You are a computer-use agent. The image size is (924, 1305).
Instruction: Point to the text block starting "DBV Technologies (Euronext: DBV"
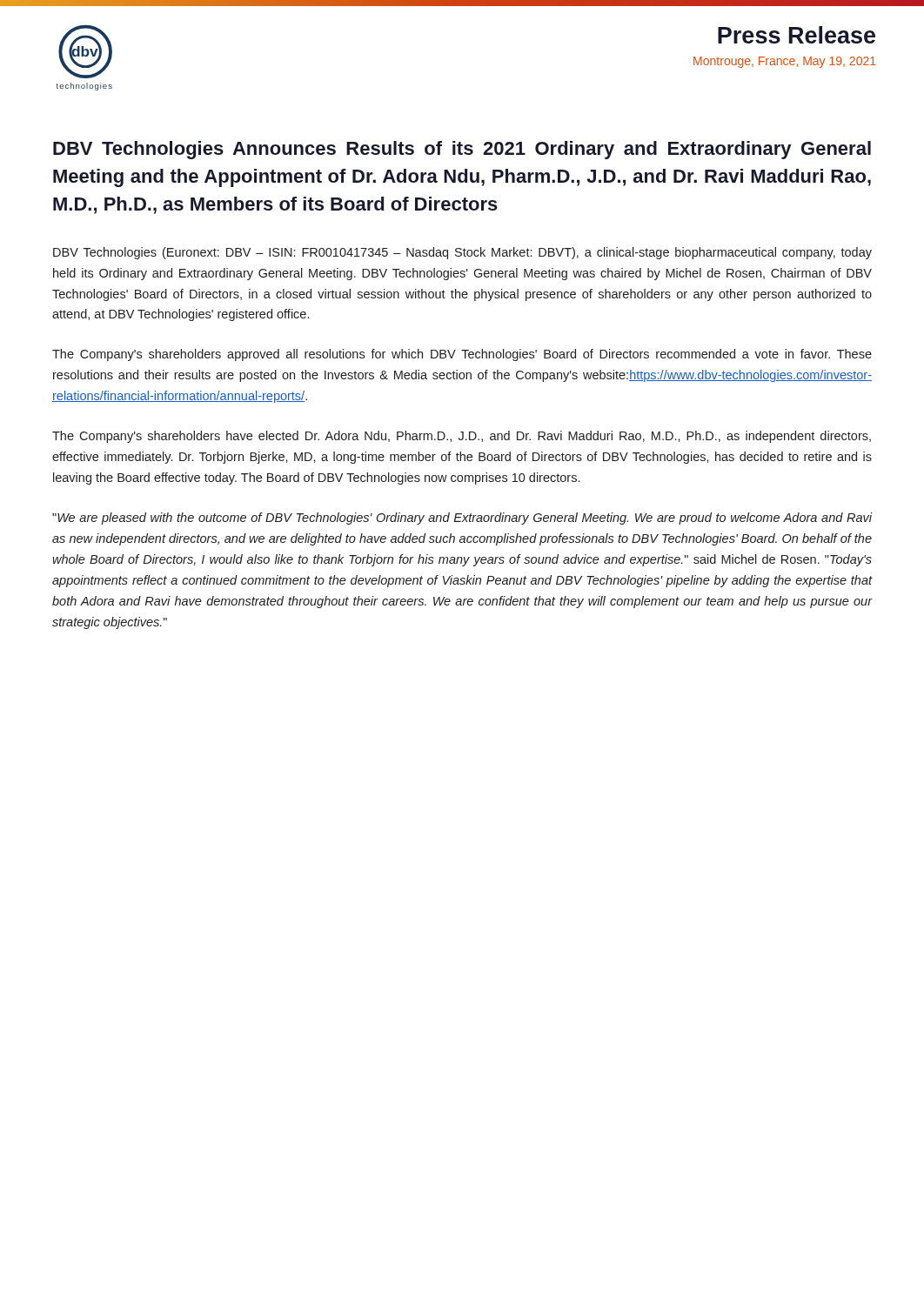462,283
